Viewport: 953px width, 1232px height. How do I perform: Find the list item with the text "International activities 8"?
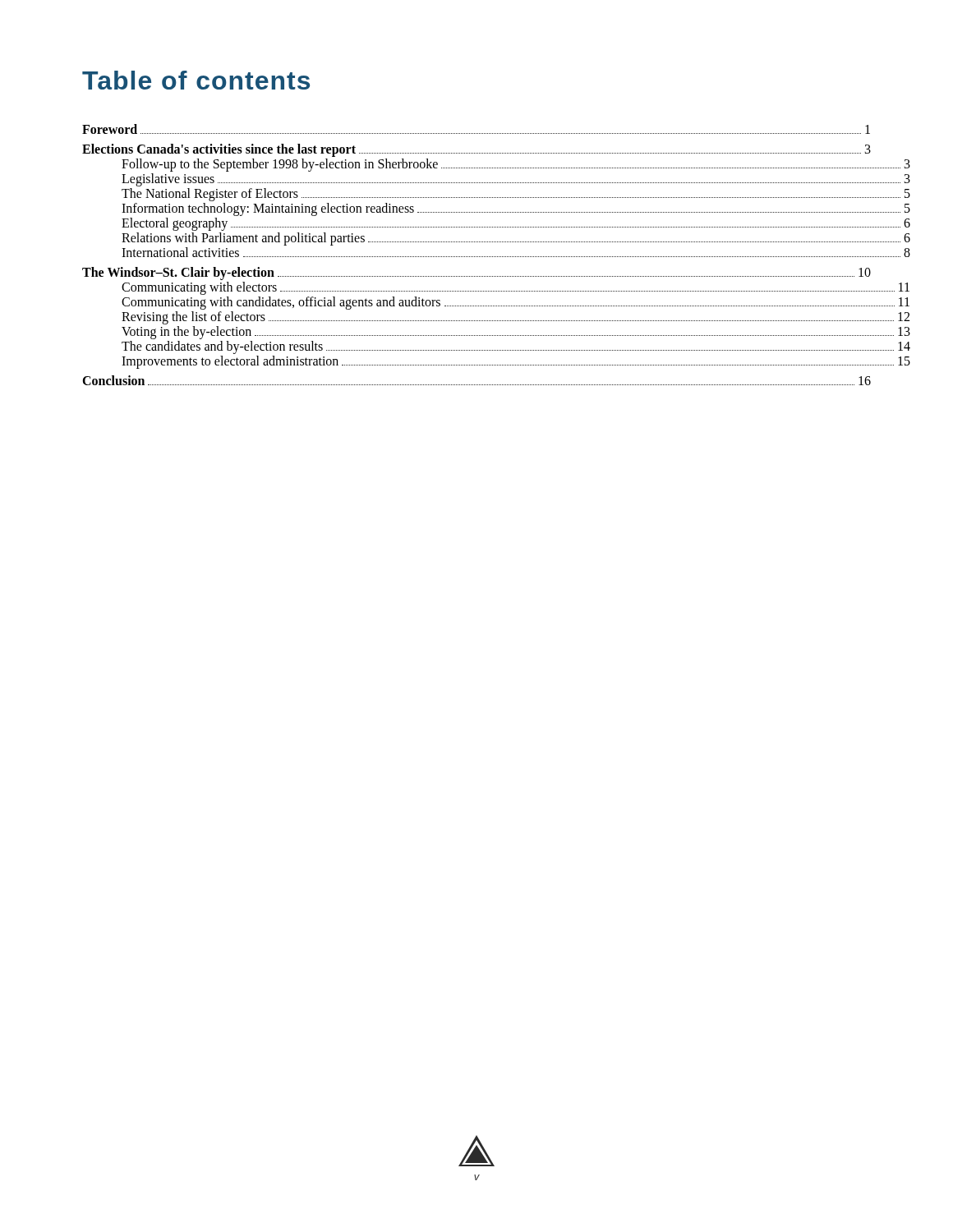[x=516, y=253]
